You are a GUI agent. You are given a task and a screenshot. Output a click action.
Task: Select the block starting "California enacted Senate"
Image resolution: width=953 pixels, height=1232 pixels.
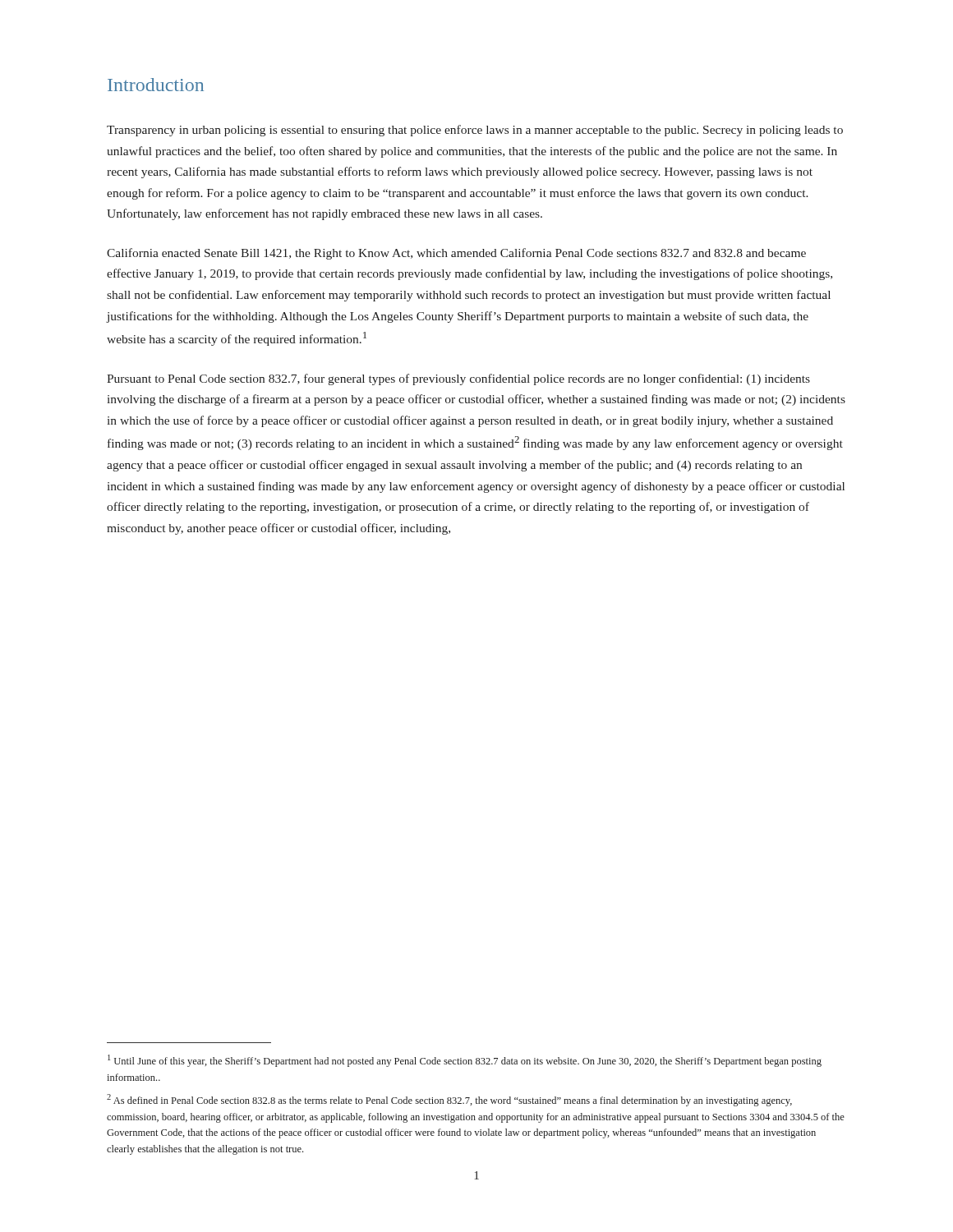pyautogui.click(x=470, y=296)
